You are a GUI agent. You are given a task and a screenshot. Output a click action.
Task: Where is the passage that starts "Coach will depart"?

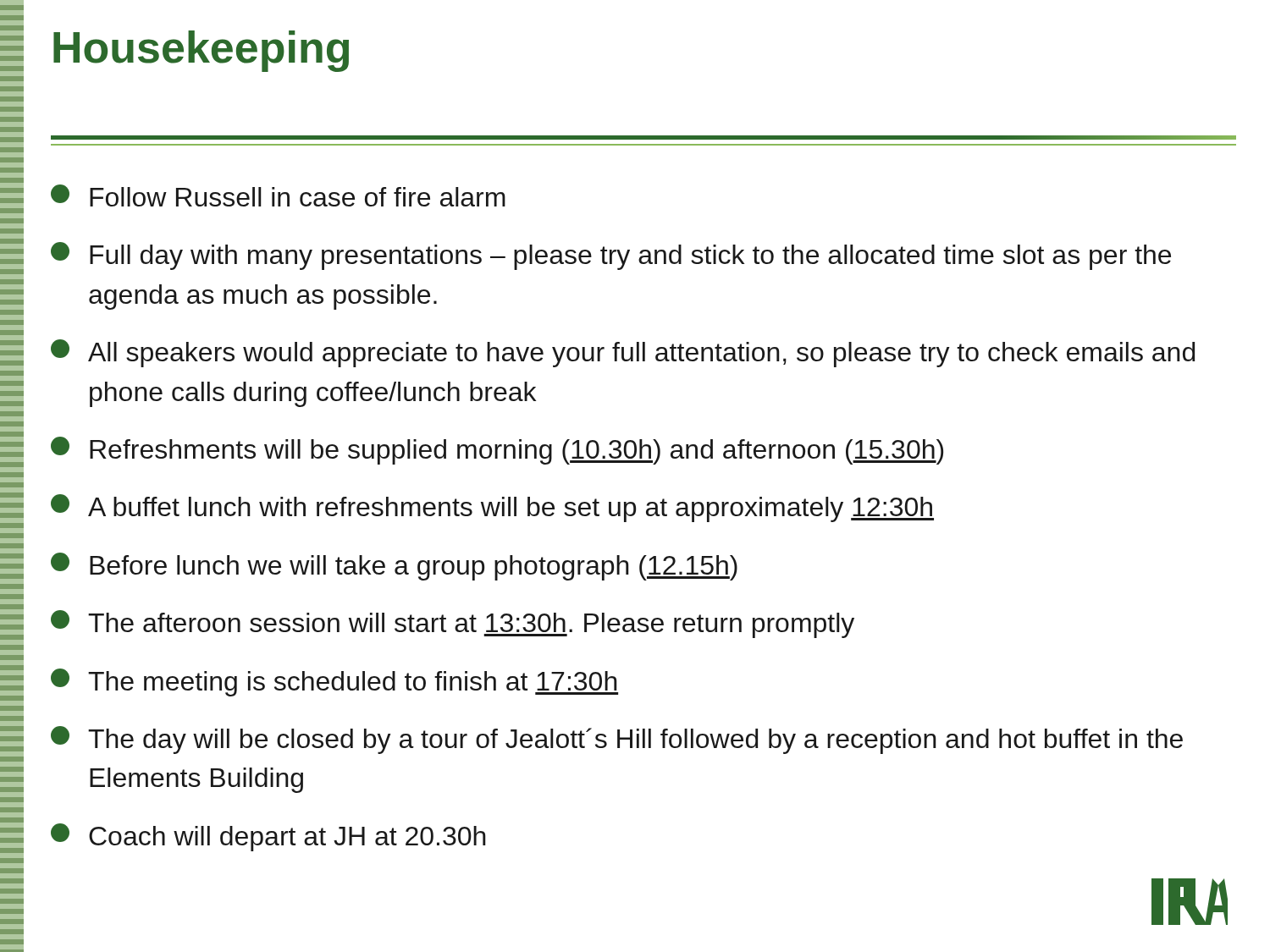[x=268, y=837]
